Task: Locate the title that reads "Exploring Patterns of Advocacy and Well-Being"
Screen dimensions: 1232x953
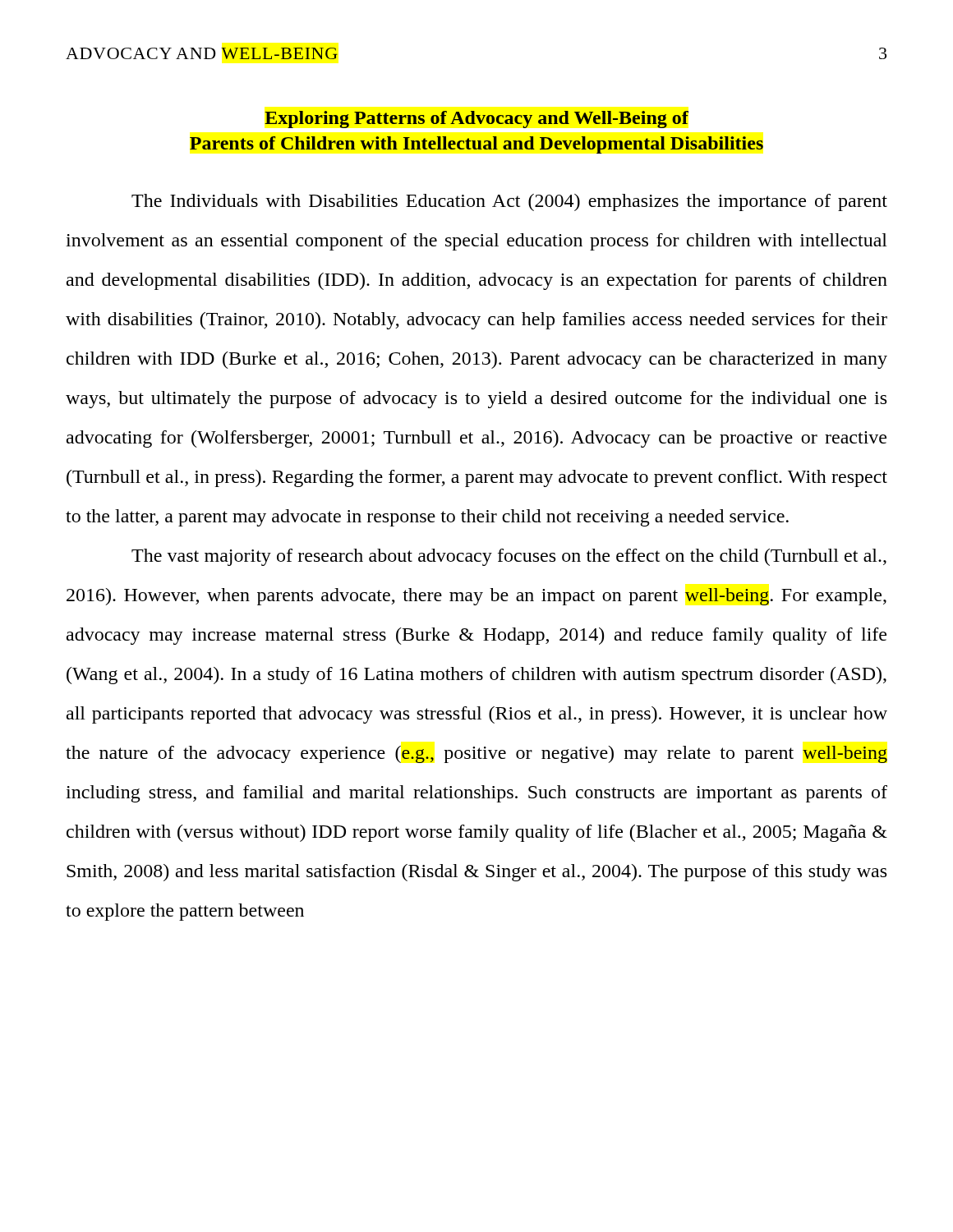Action: (476, 131)
